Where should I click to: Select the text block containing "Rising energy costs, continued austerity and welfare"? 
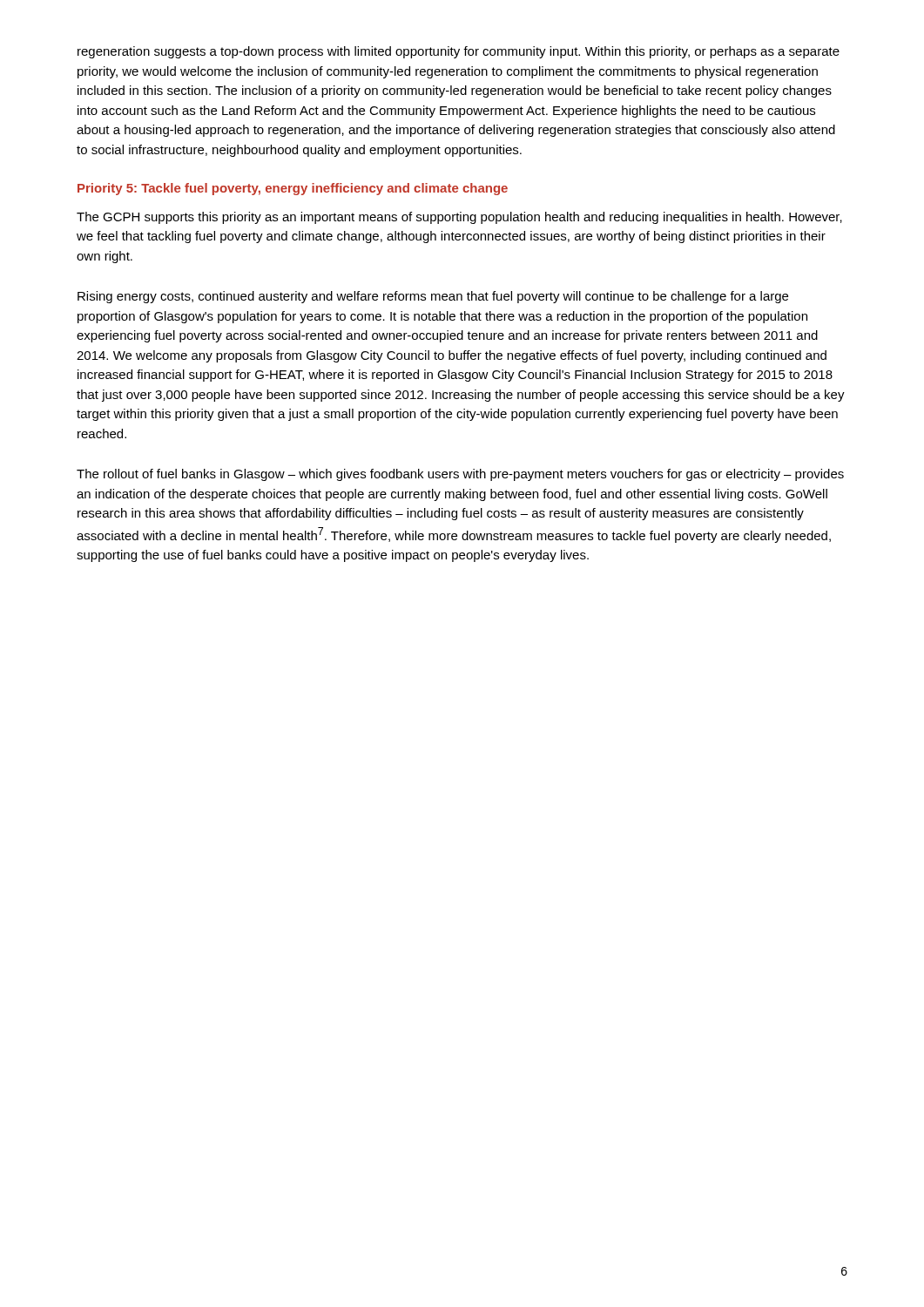460,364
